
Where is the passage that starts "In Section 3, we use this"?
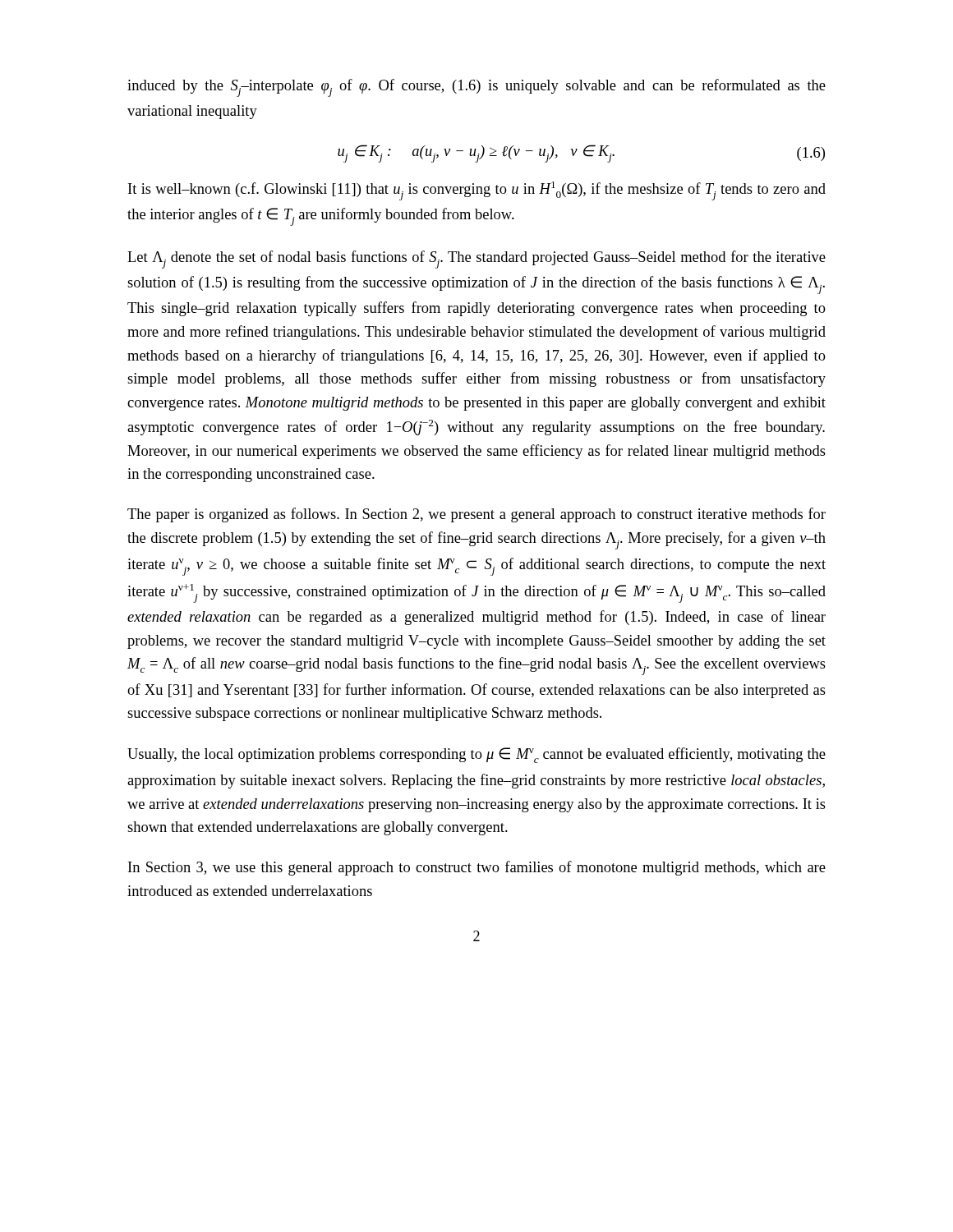(476, 880)
